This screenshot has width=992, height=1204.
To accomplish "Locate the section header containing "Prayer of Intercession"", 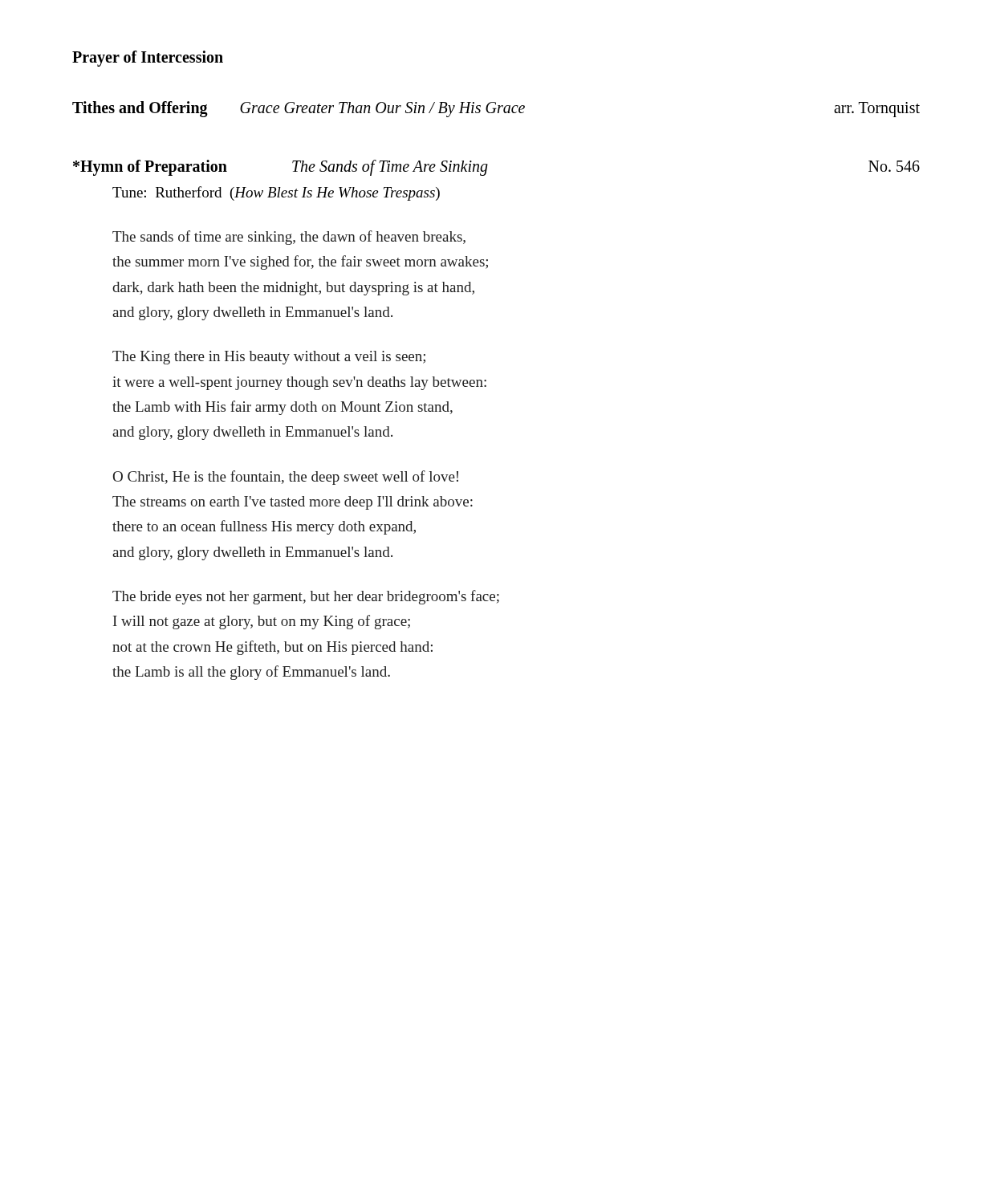I will coord(148,57).
